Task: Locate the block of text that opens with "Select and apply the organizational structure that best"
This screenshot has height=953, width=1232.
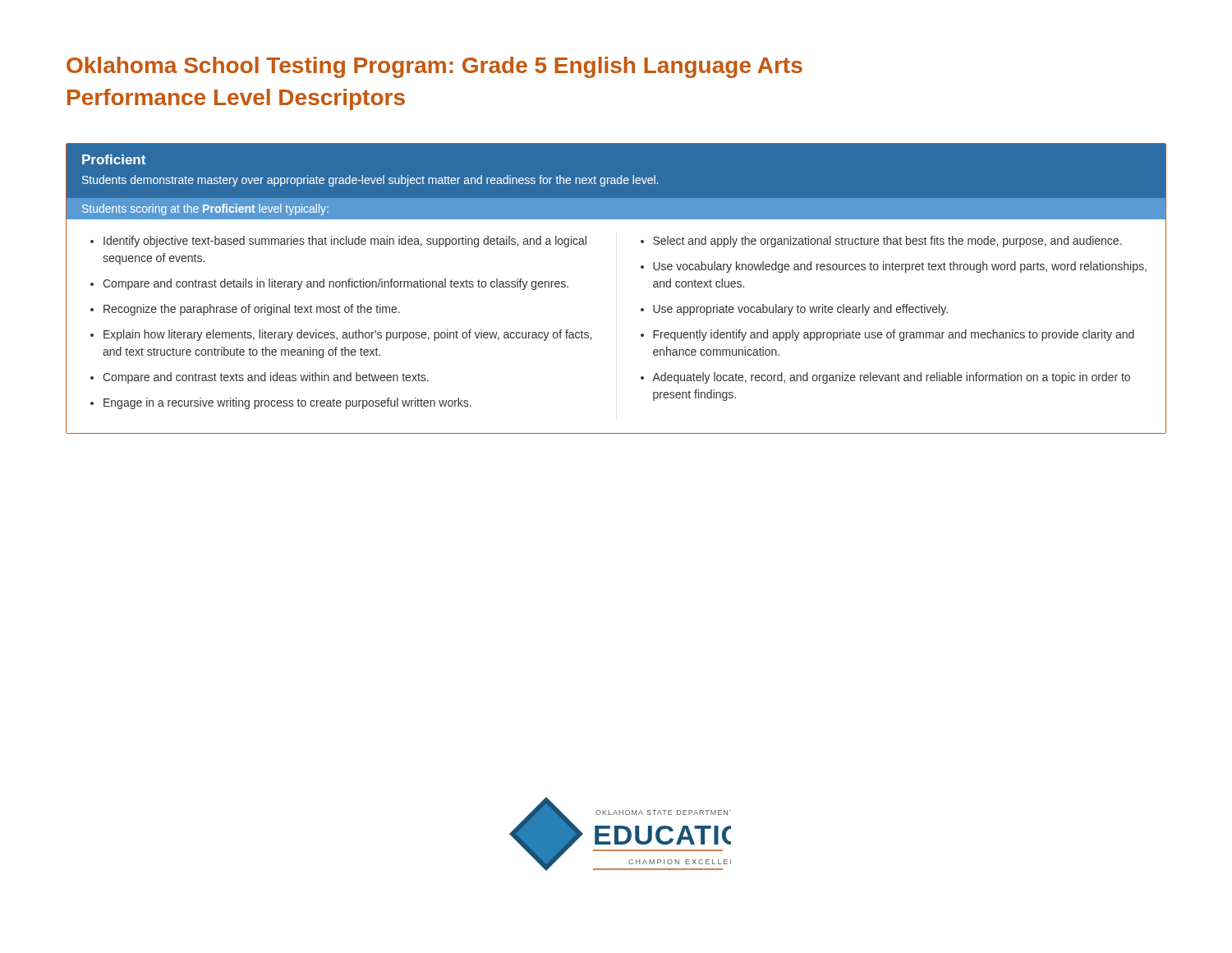Action: coord(887,241)
